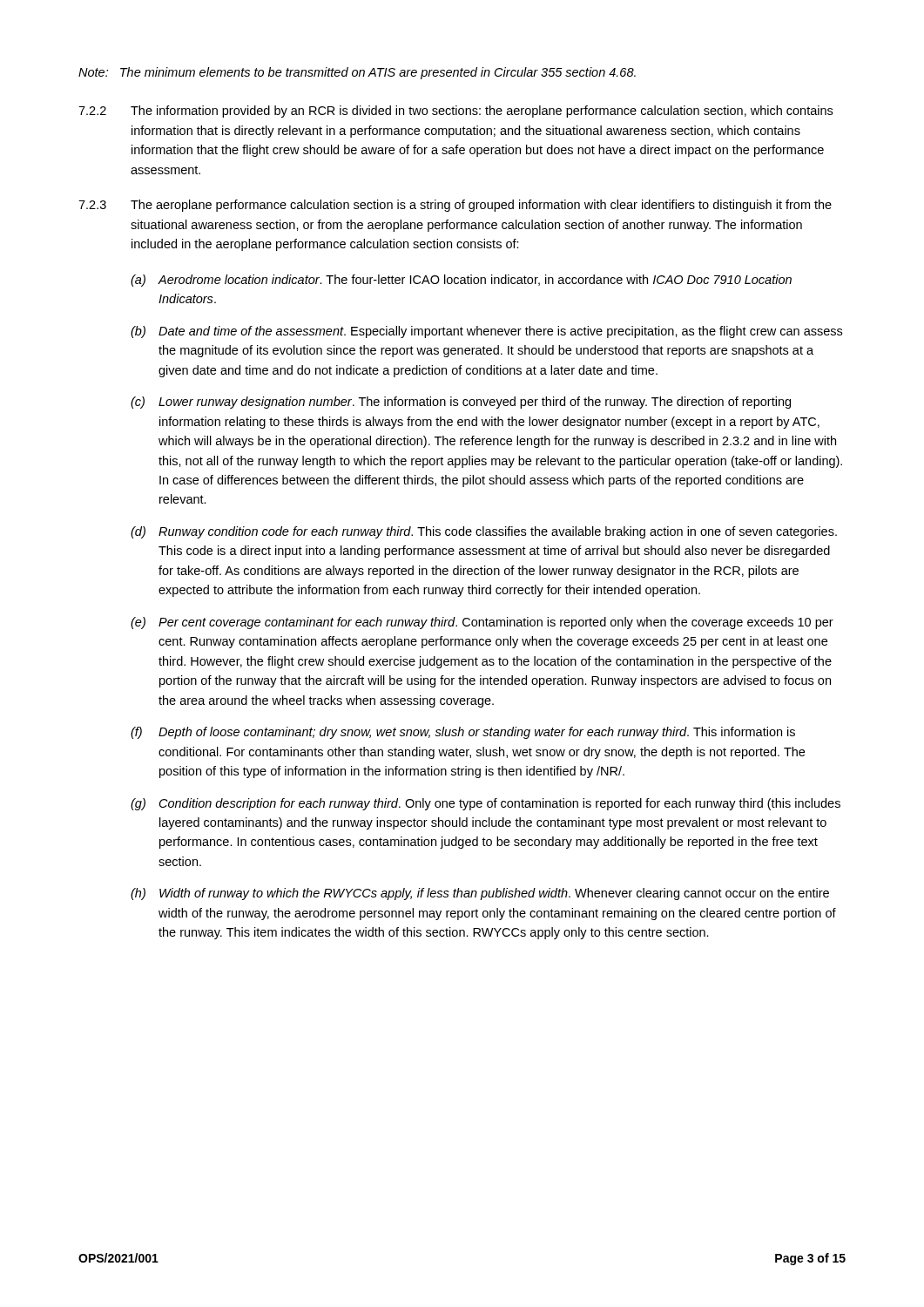The height and width of the screenshot is (1307, 924).
Task: Locate the text block that says "2.3 The aeroplane performance calculation"
Action: pos(462,225)
